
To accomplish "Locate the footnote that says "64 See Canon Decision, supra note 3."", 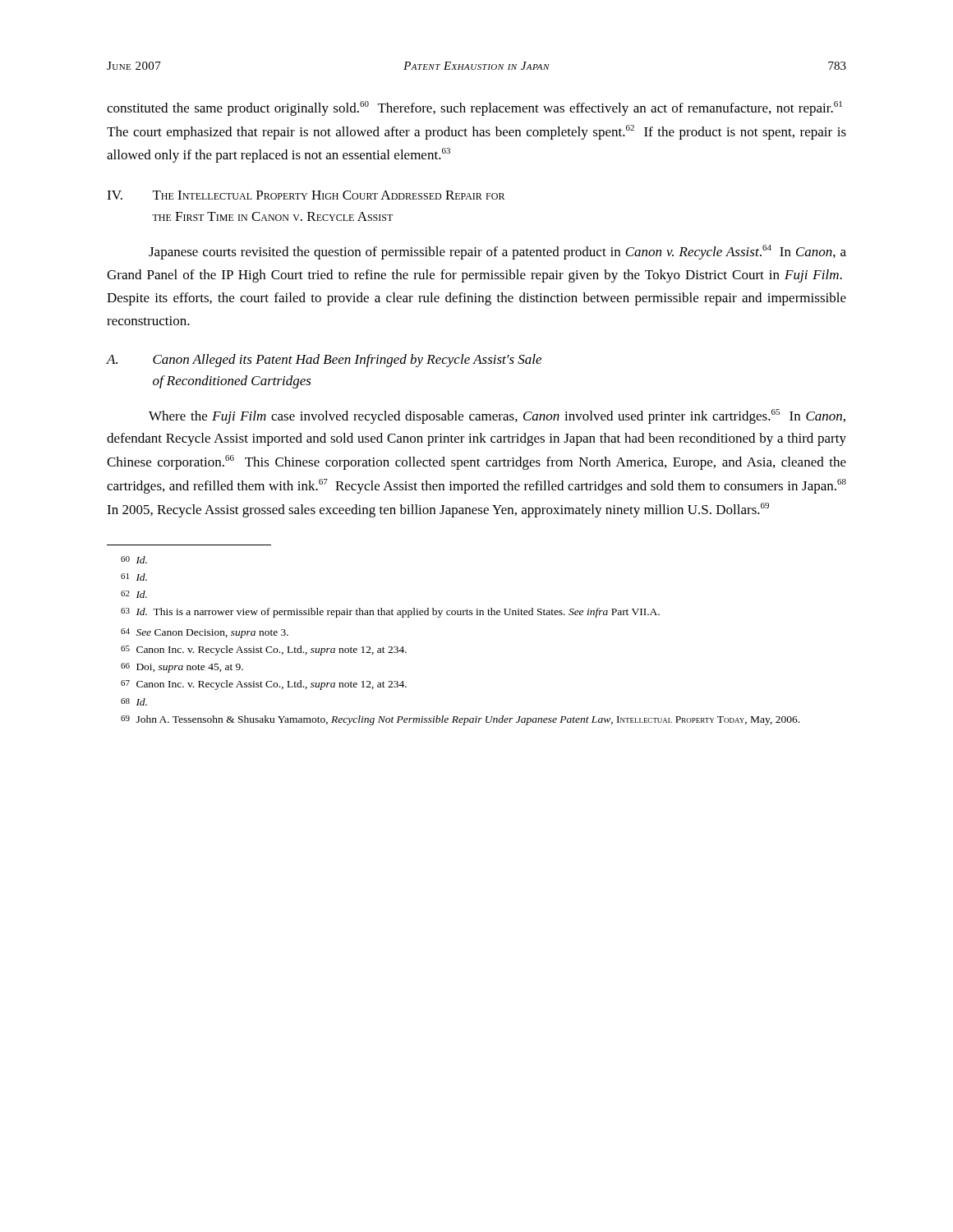I will click(x=198, y=632).
